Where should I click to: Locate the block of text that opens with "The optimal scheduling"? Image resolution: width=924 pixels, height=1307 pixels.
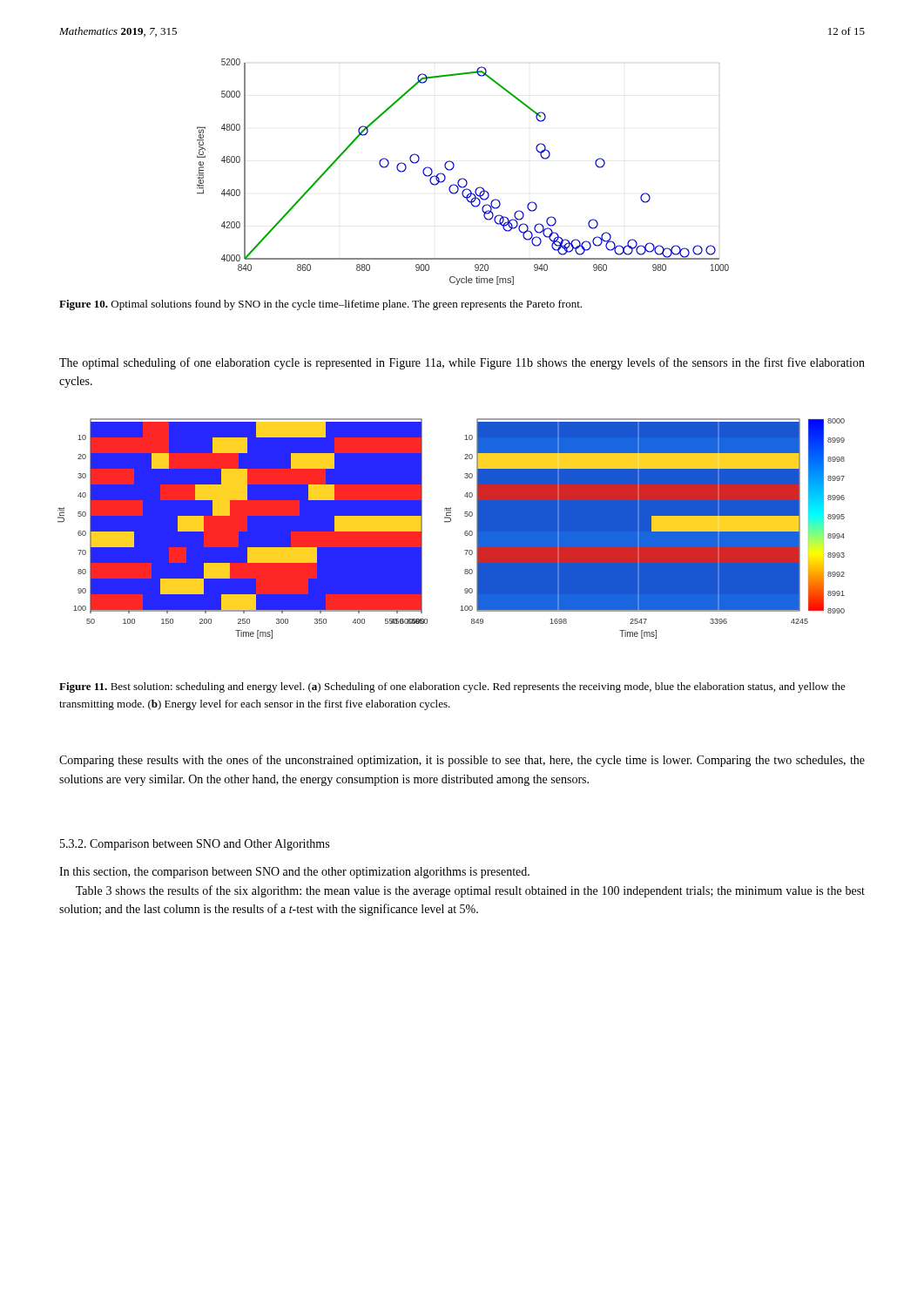[462, 372]
